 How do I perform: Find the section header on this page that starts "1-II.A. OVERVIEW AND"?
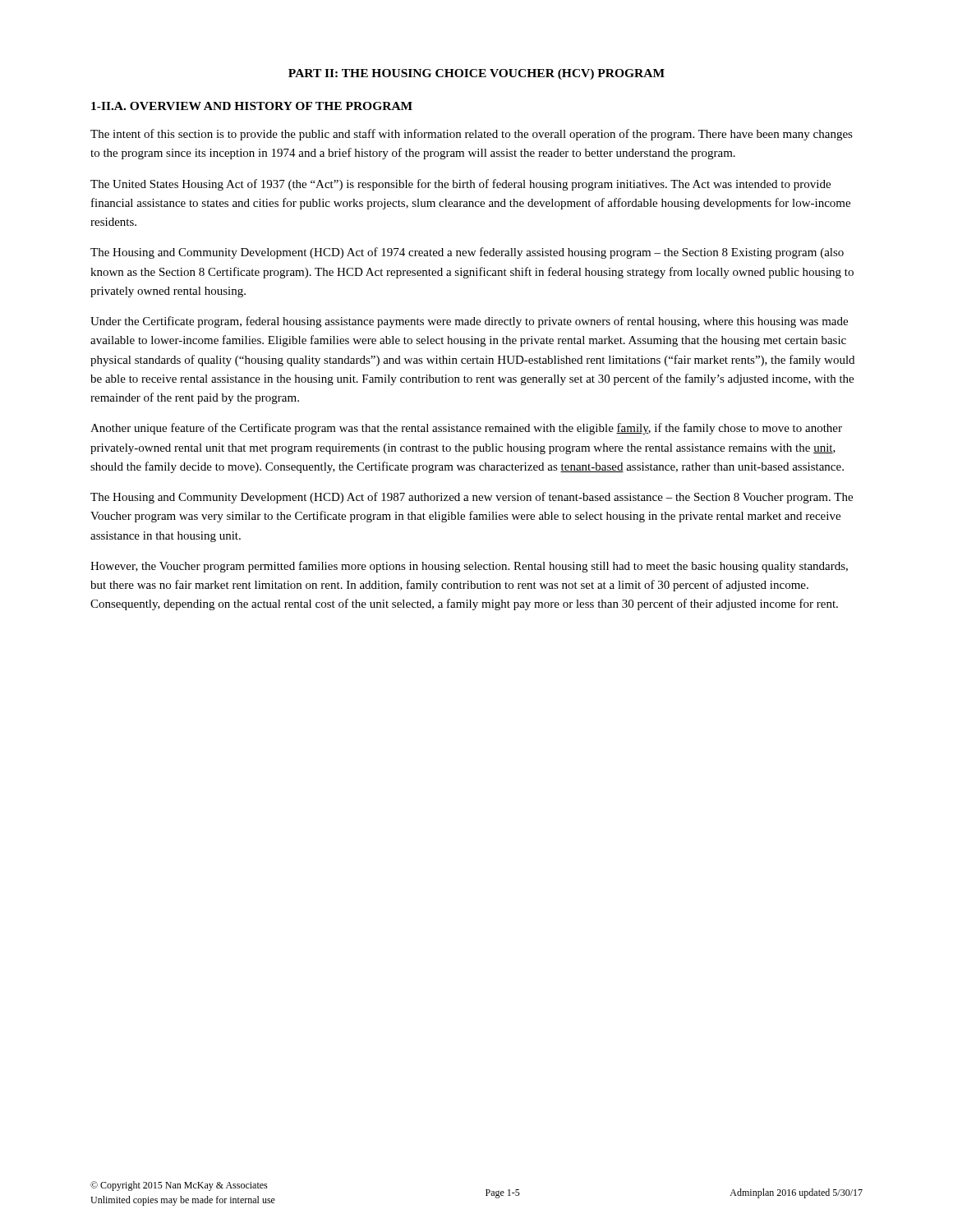[251, 106]
